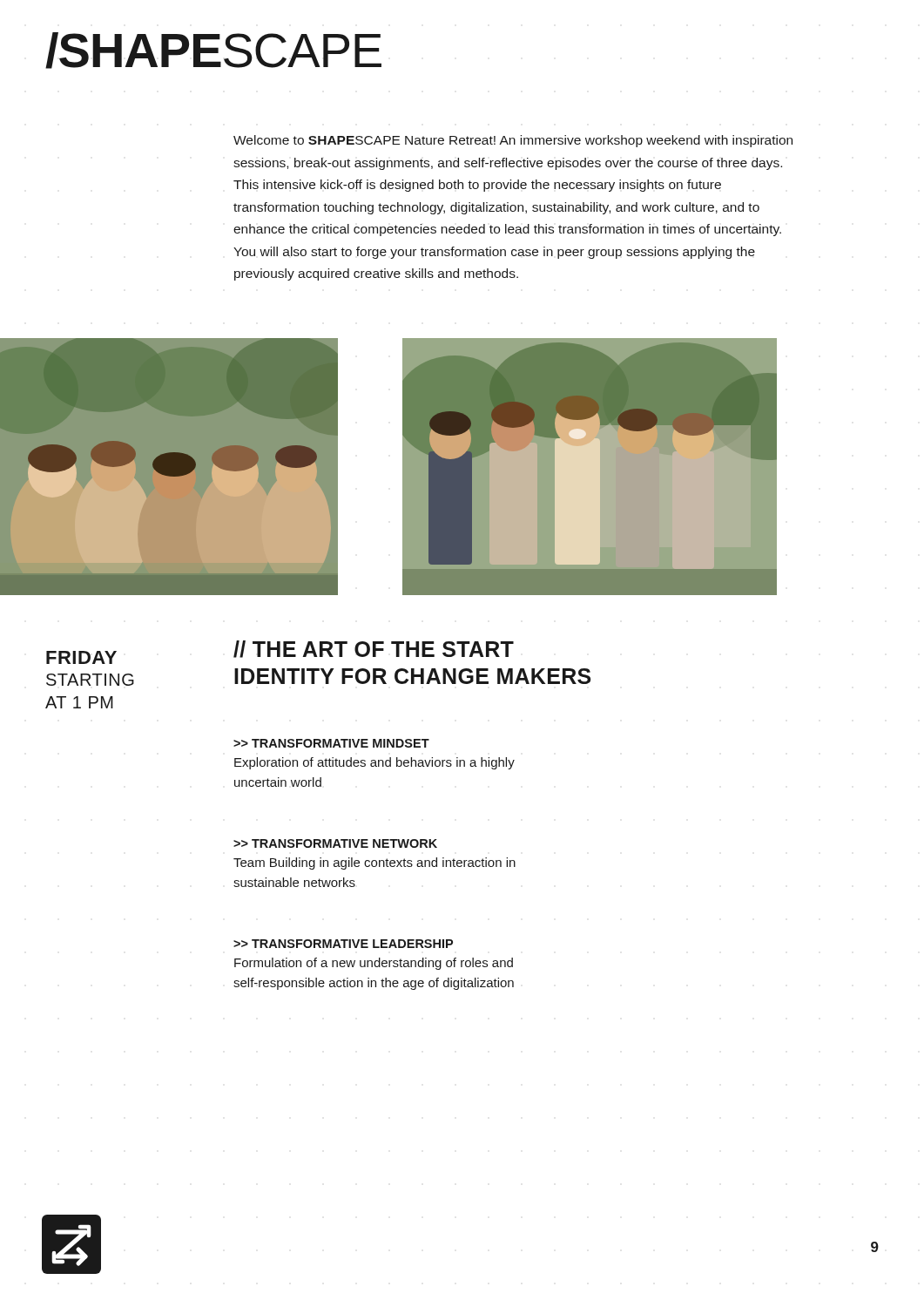Locate the section header with the text "FRIDAY STARTINGAT 1 PM"
924x1307 pixels.
115,680
